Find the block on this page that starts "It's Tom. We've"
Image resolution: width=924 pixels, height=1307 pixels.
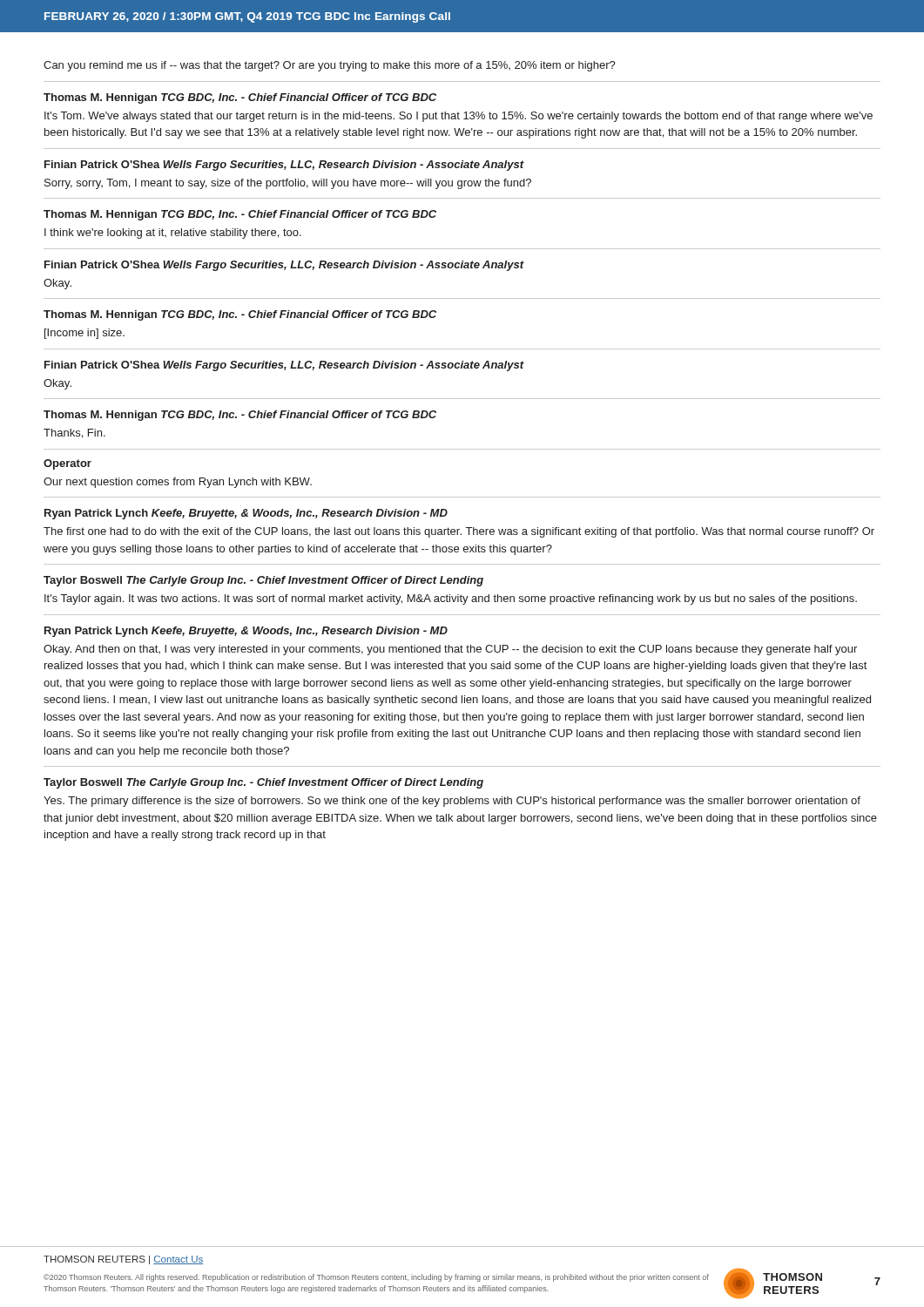click(x=458, y=124)
